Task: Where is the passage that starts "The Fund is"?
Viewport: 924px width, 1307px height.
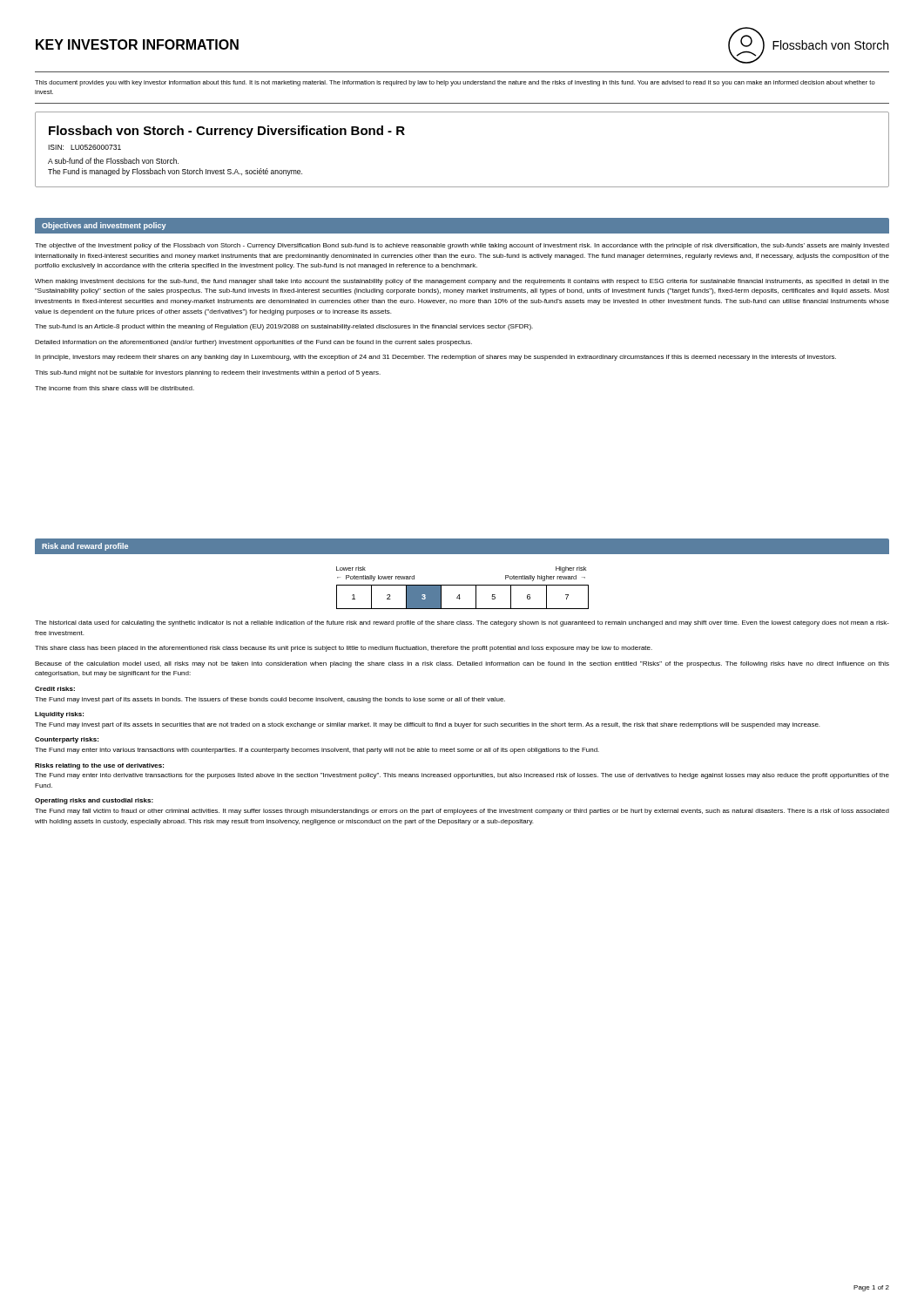Action: (175, 172)
